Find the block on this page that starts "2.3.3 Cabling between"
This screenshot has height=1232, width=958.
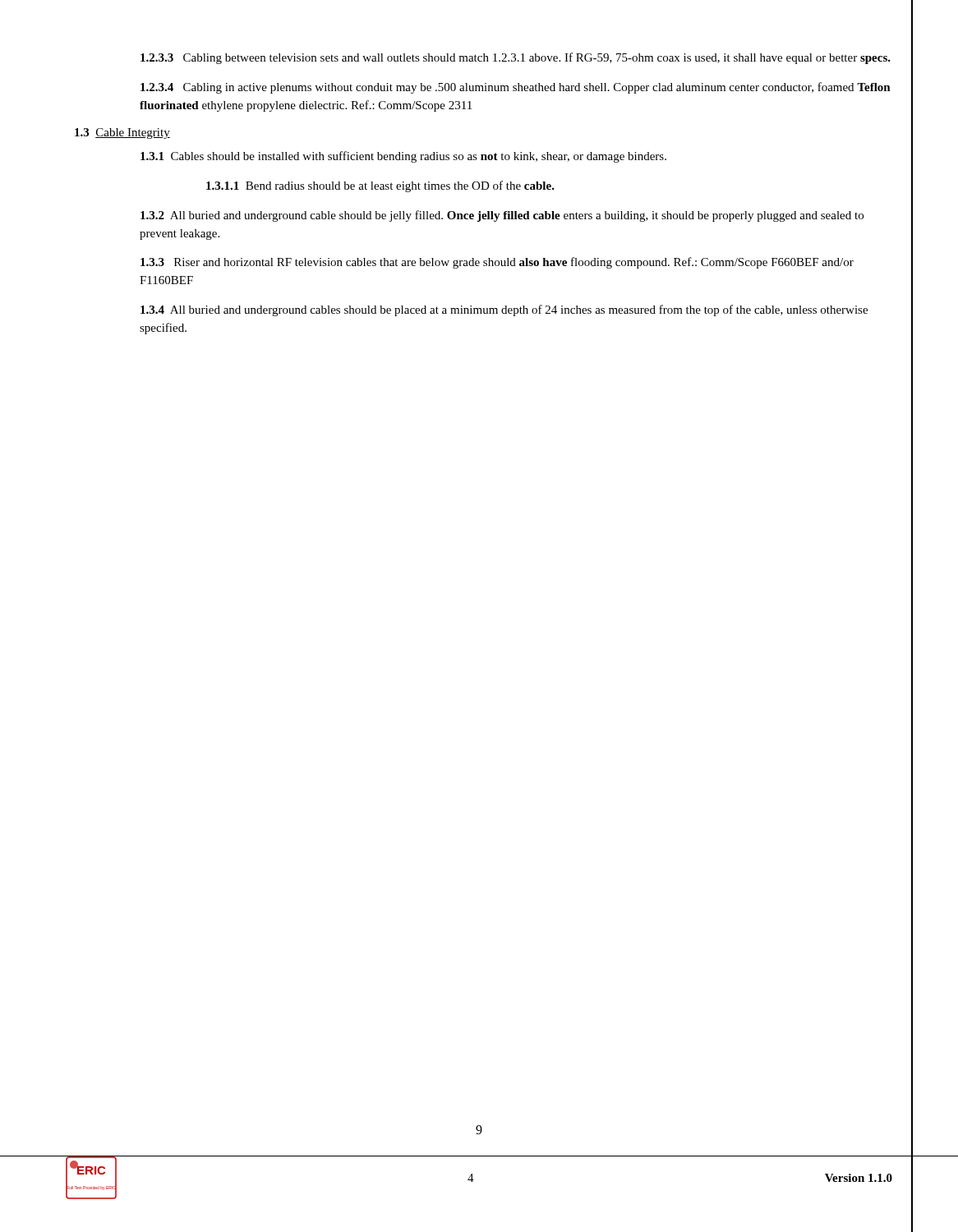tap(515, 57)
